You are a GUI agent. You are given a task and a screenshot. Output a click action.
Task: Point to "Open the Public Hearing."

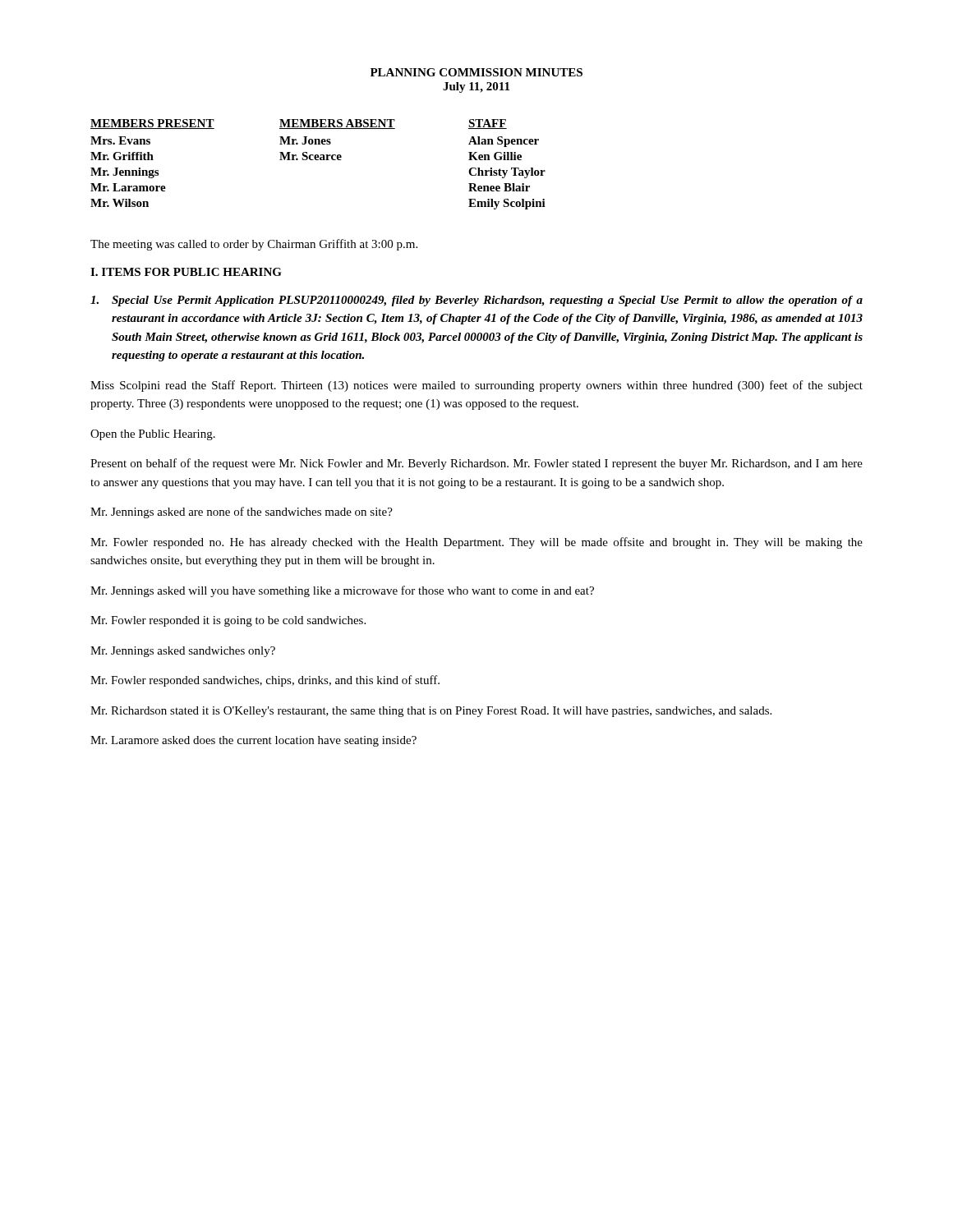point(153,433)
